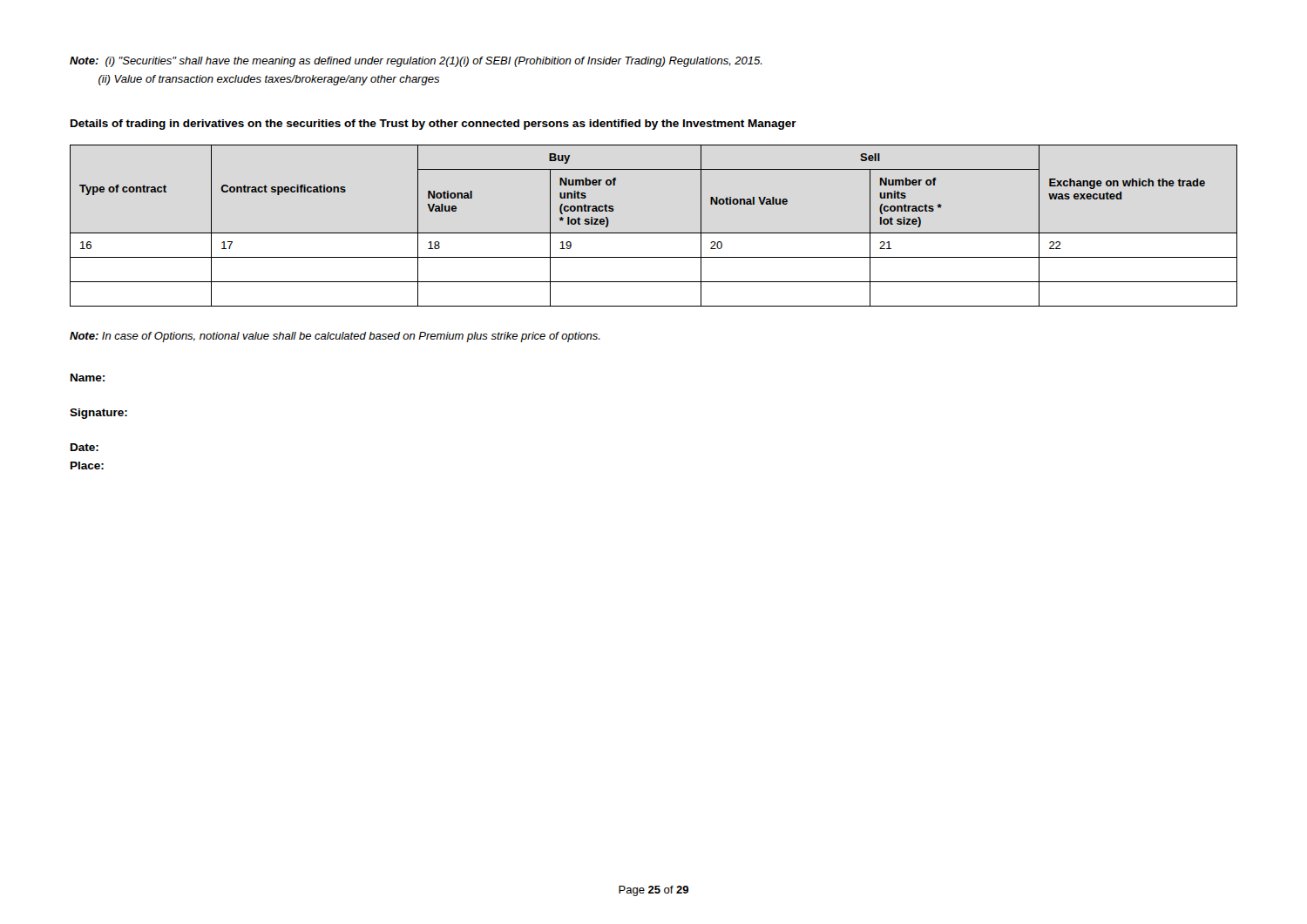Locate the text starting "Details of trading in derivatives on the"
Viewport: 1307px width, 924px height.
[x=433, y=123]
